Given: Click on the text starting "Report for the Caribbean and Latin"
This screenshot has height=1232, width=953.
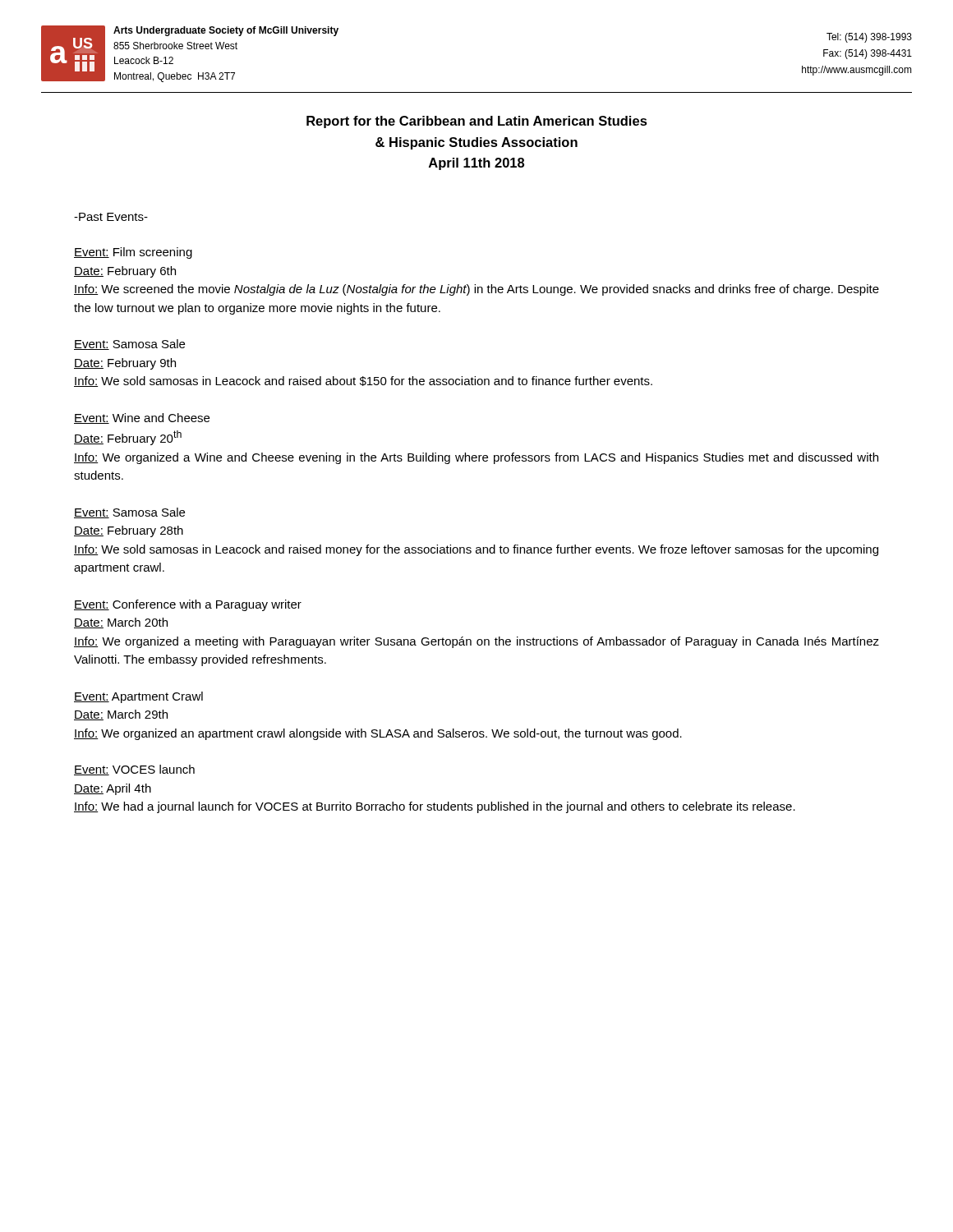Looking at the screenshot, I should pyautogui.click(x=476, y=142).
